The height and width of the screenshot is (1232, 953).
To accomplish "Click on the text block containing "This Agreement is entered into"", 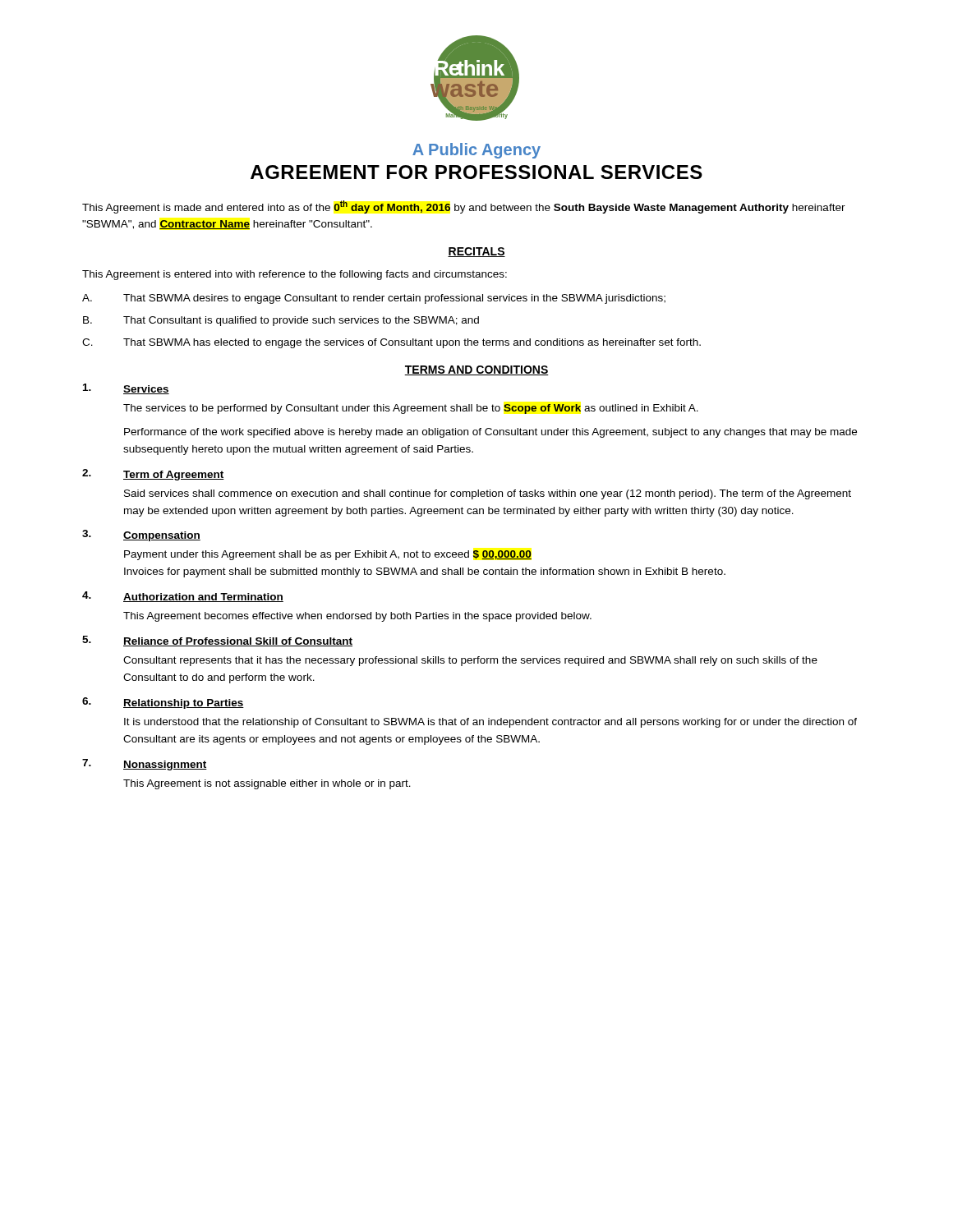I will (295, 274).
